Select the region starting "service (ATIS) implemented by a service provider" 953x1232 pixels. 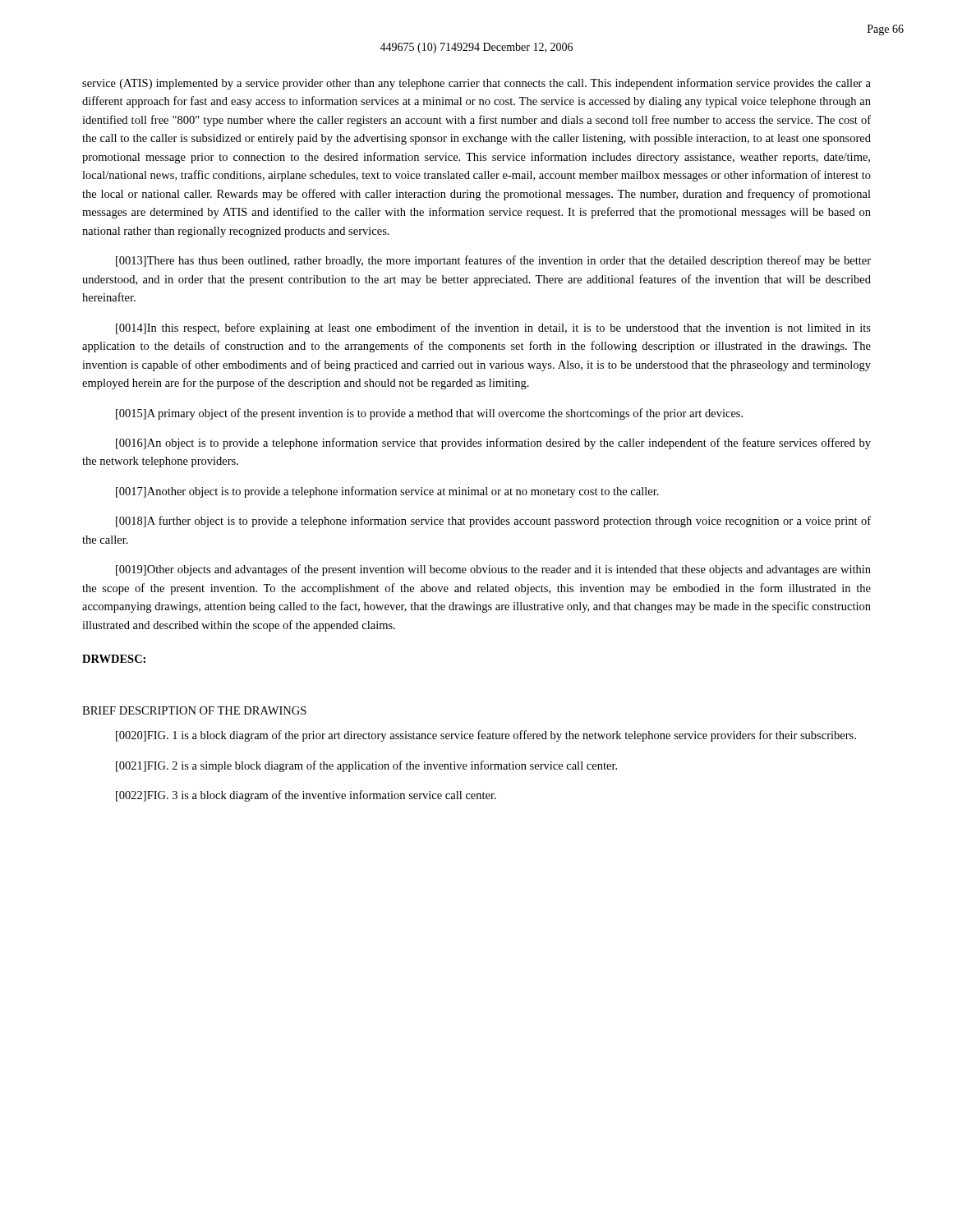[476, 157]
